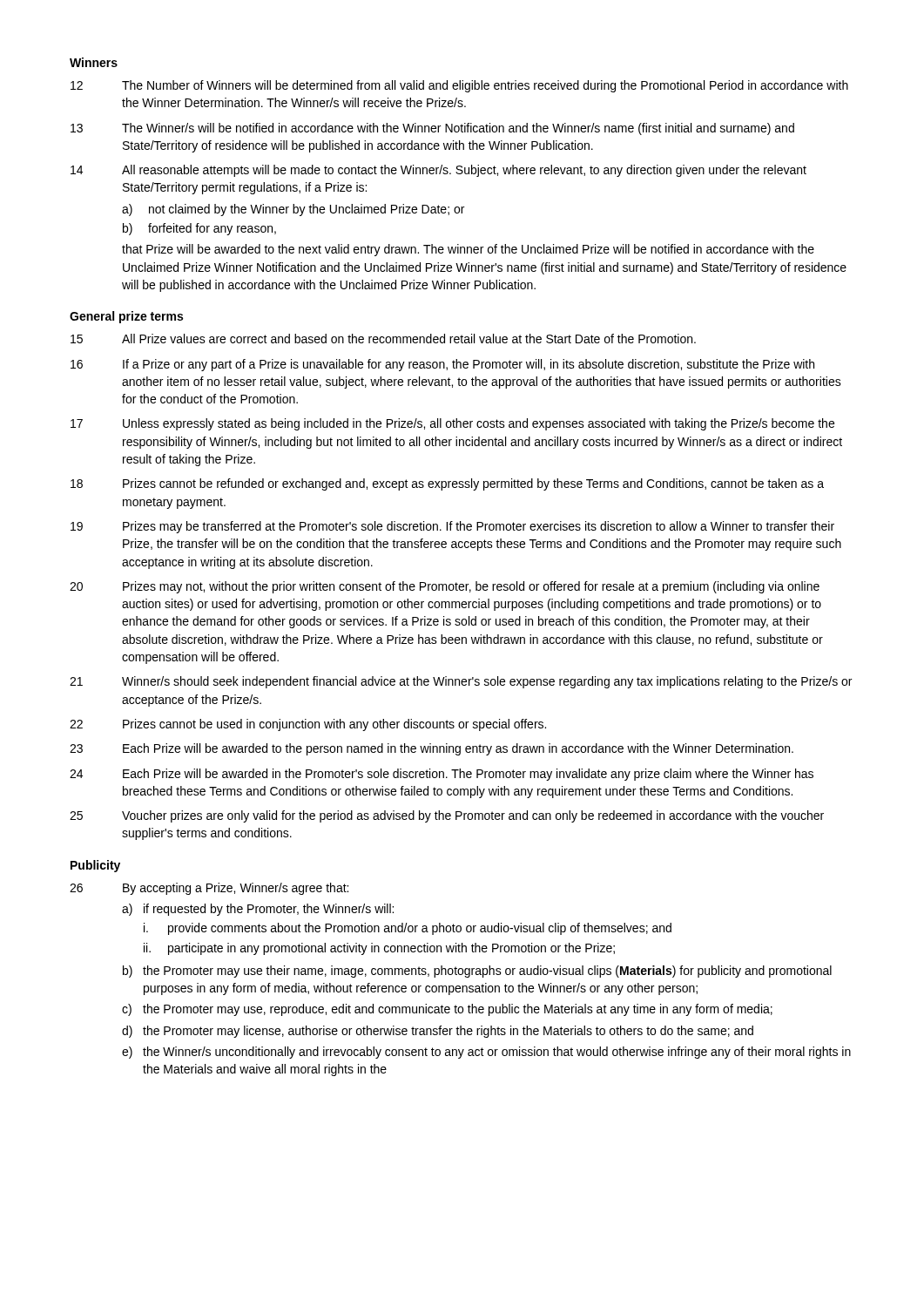
Task: Navigate to the passage starting "14 All reasonable"
Action: pos(438,171)
